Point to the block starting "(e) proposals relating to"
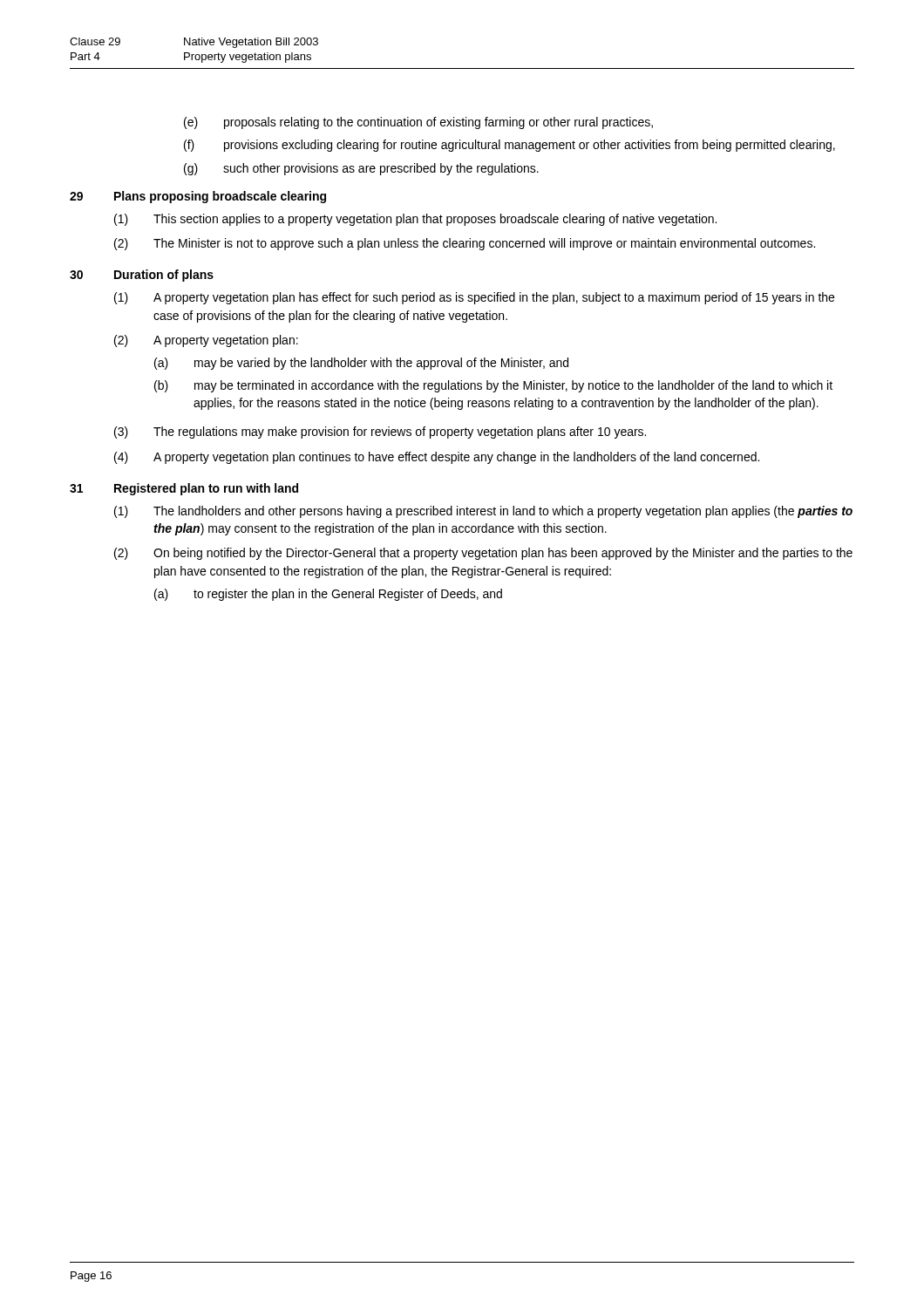924x1308 pixels. tap(519, 122)
